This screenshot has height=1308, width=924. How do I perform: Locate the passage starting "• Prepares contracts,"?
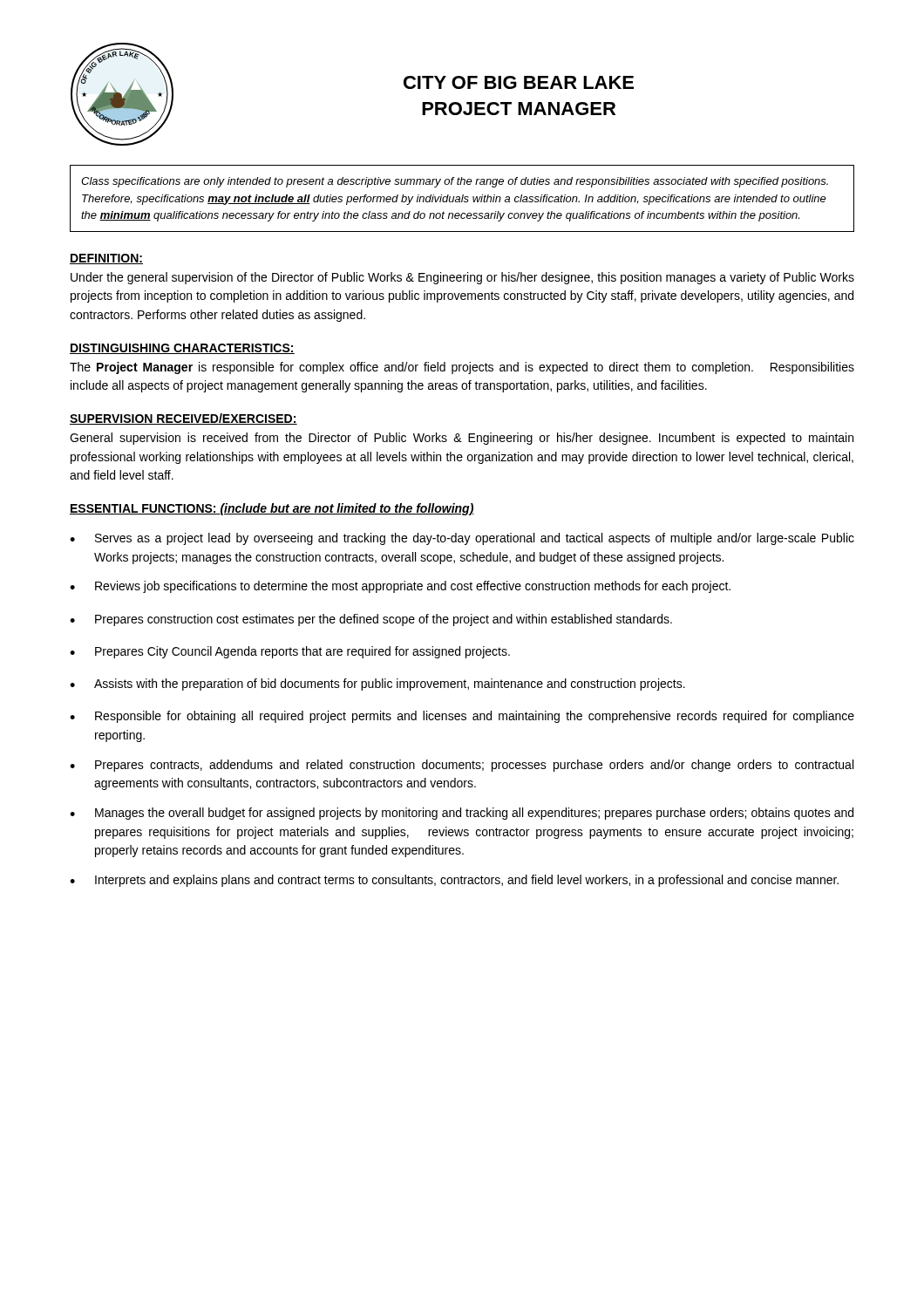(x=462, y=775)
